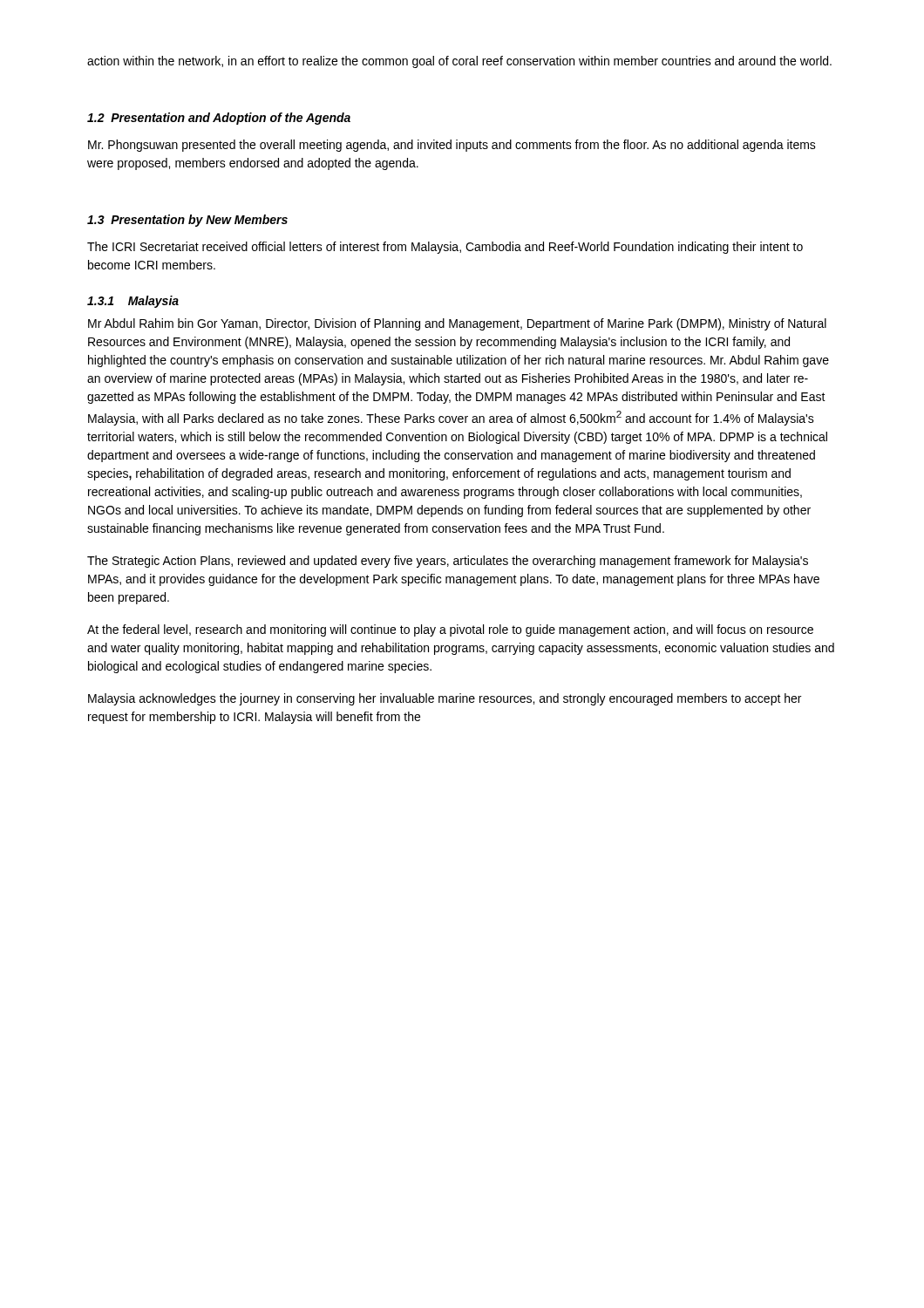Click the passage that begins "Mr Abdul Rahim"
The image size is (924, 1308).
coord(462,426)
